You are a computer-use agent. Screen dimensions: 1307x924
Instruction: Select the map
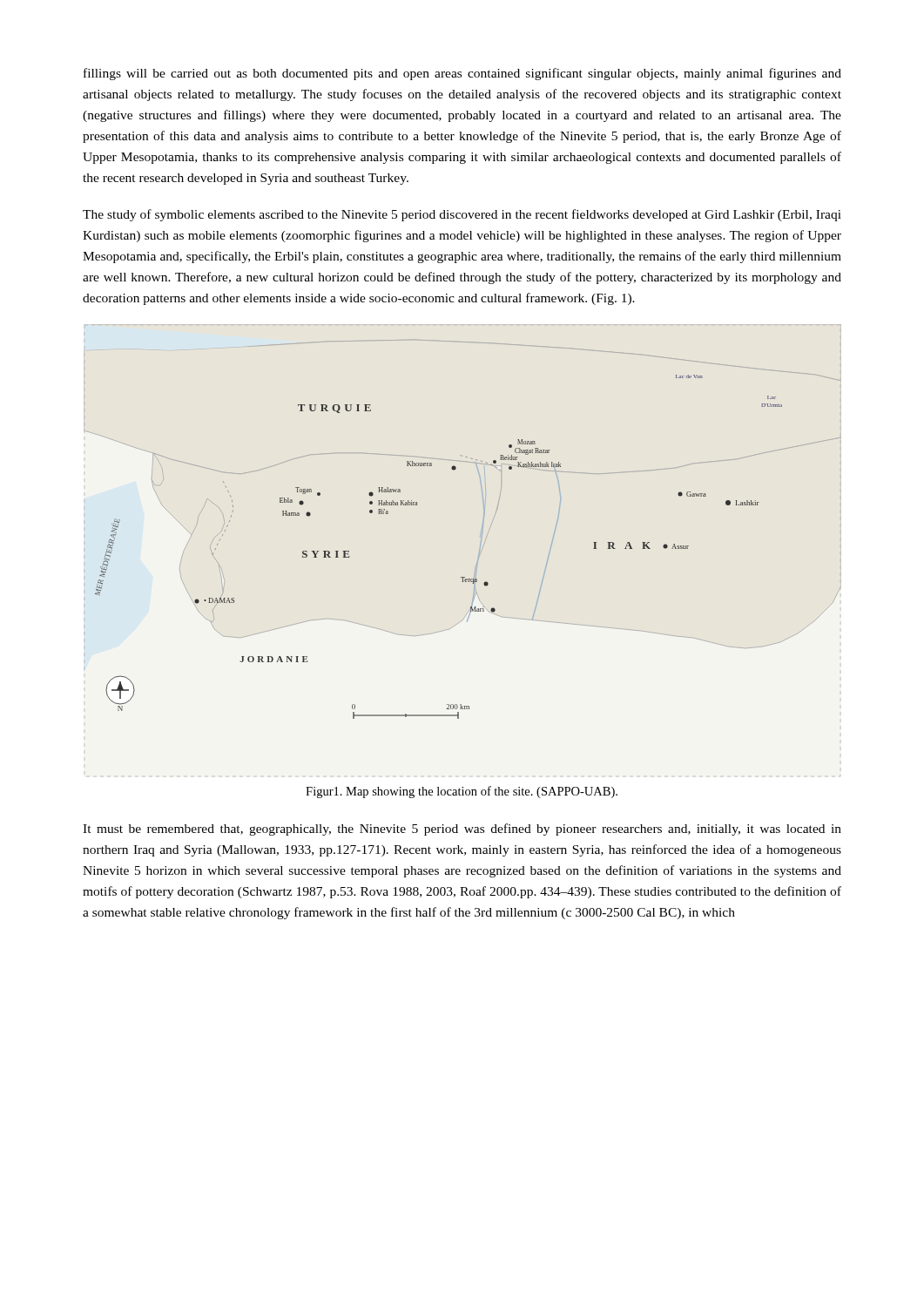point(462,553)
